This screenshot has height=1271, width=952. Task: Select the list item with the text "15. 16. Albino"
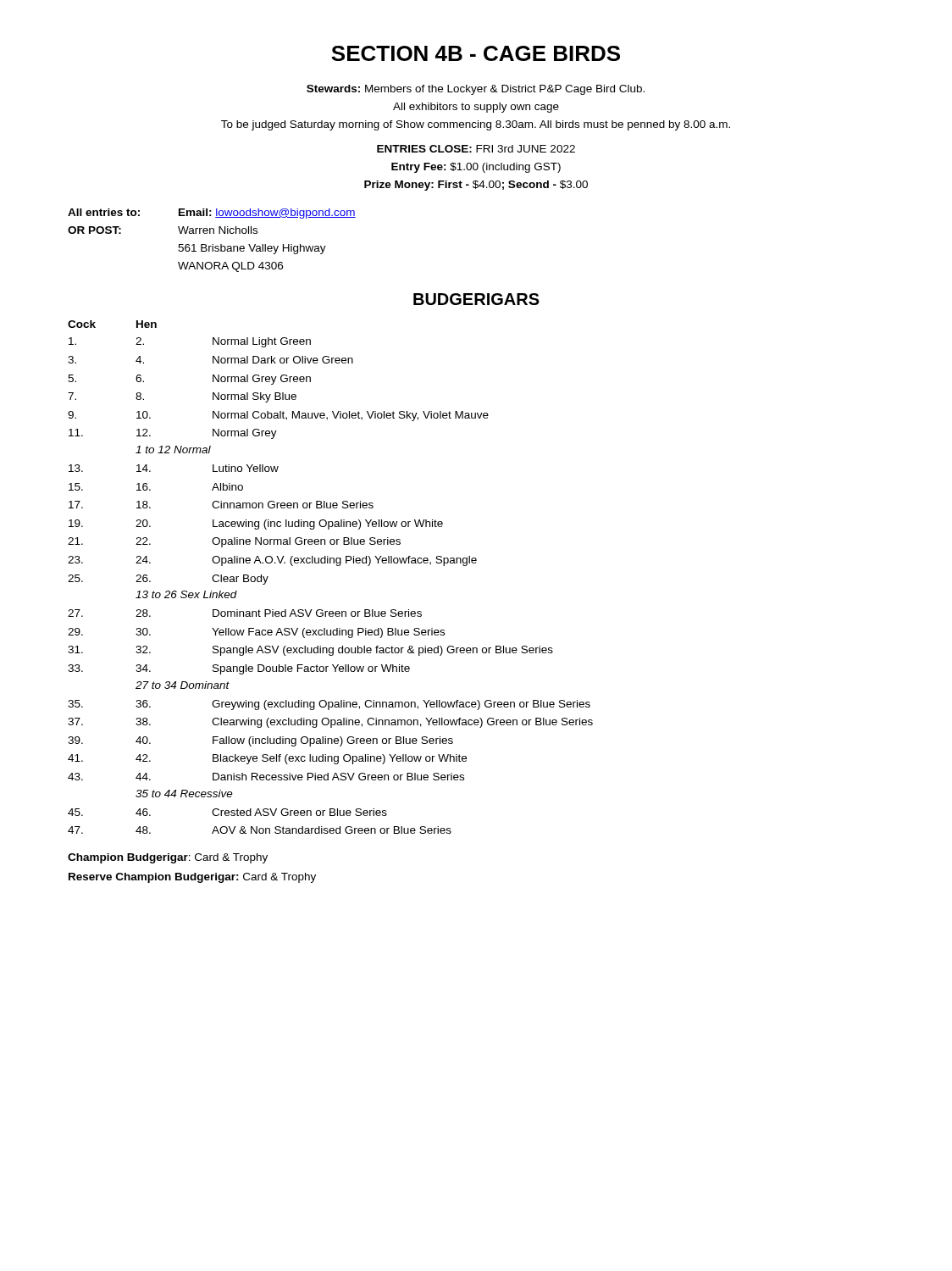[77, 486]
